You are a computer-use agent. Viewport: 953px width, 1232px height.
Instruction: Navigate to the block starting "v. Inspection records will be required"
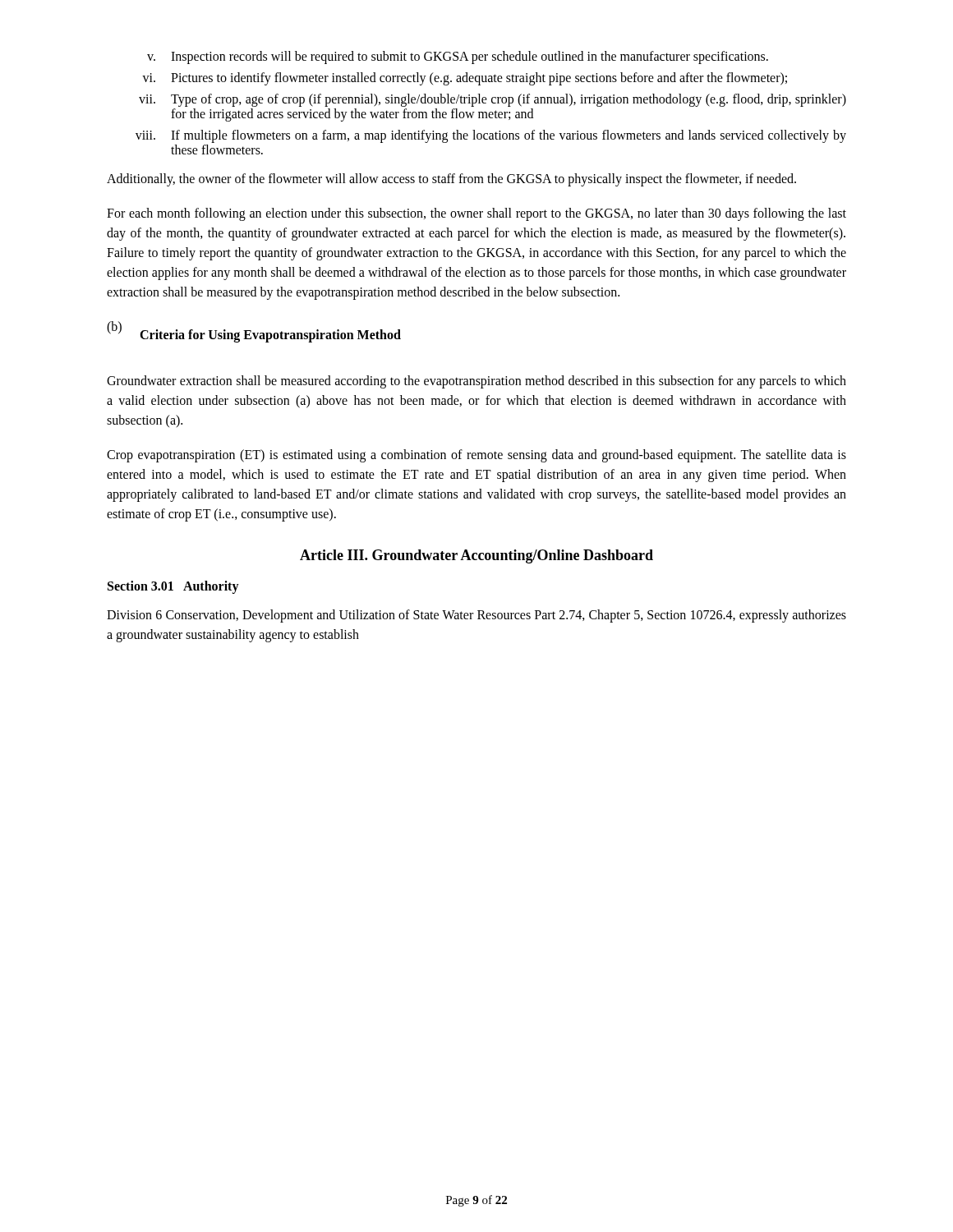point(476,57)
